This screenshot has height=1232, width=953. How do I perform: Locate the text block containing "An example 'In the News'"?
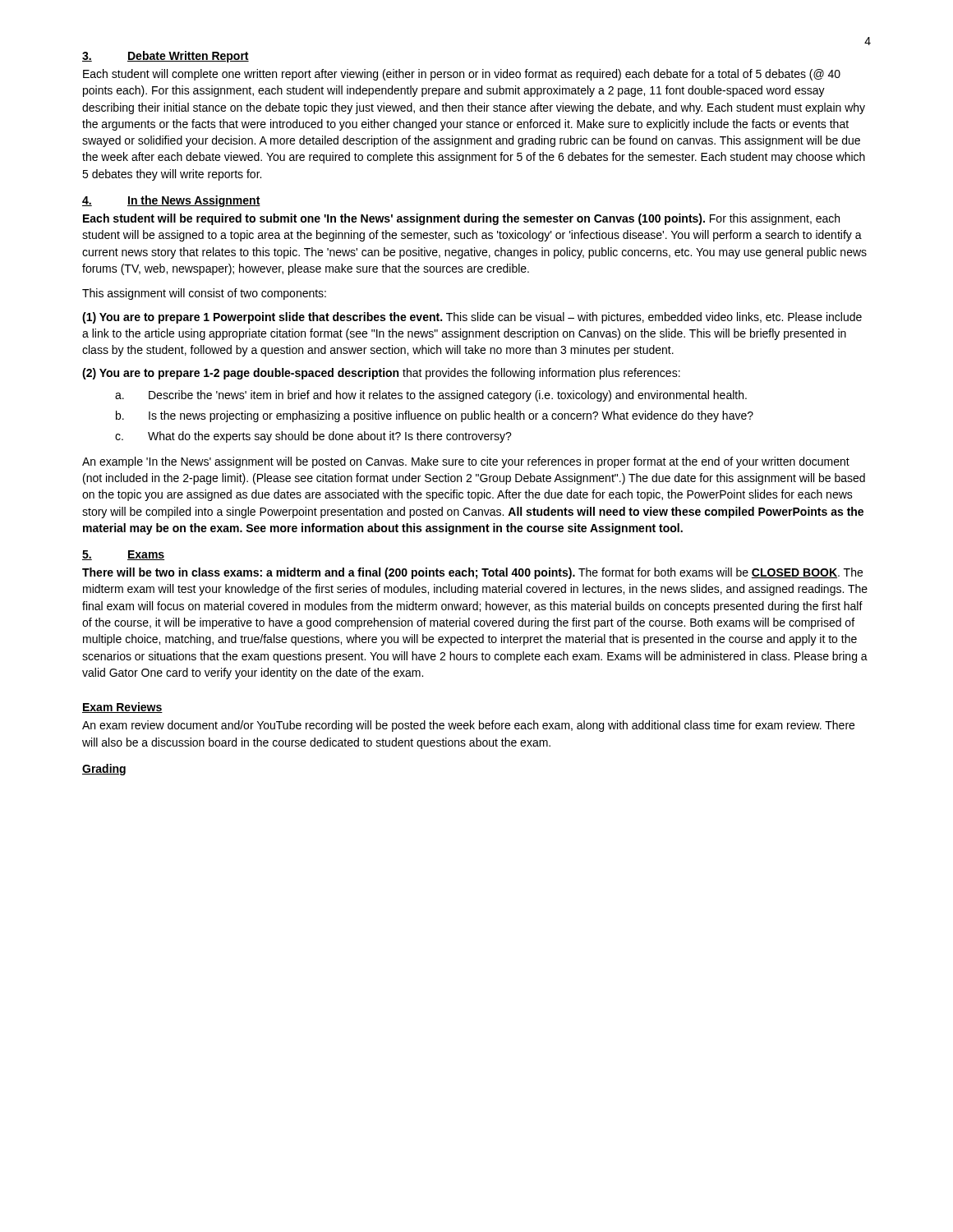[474, 495]
